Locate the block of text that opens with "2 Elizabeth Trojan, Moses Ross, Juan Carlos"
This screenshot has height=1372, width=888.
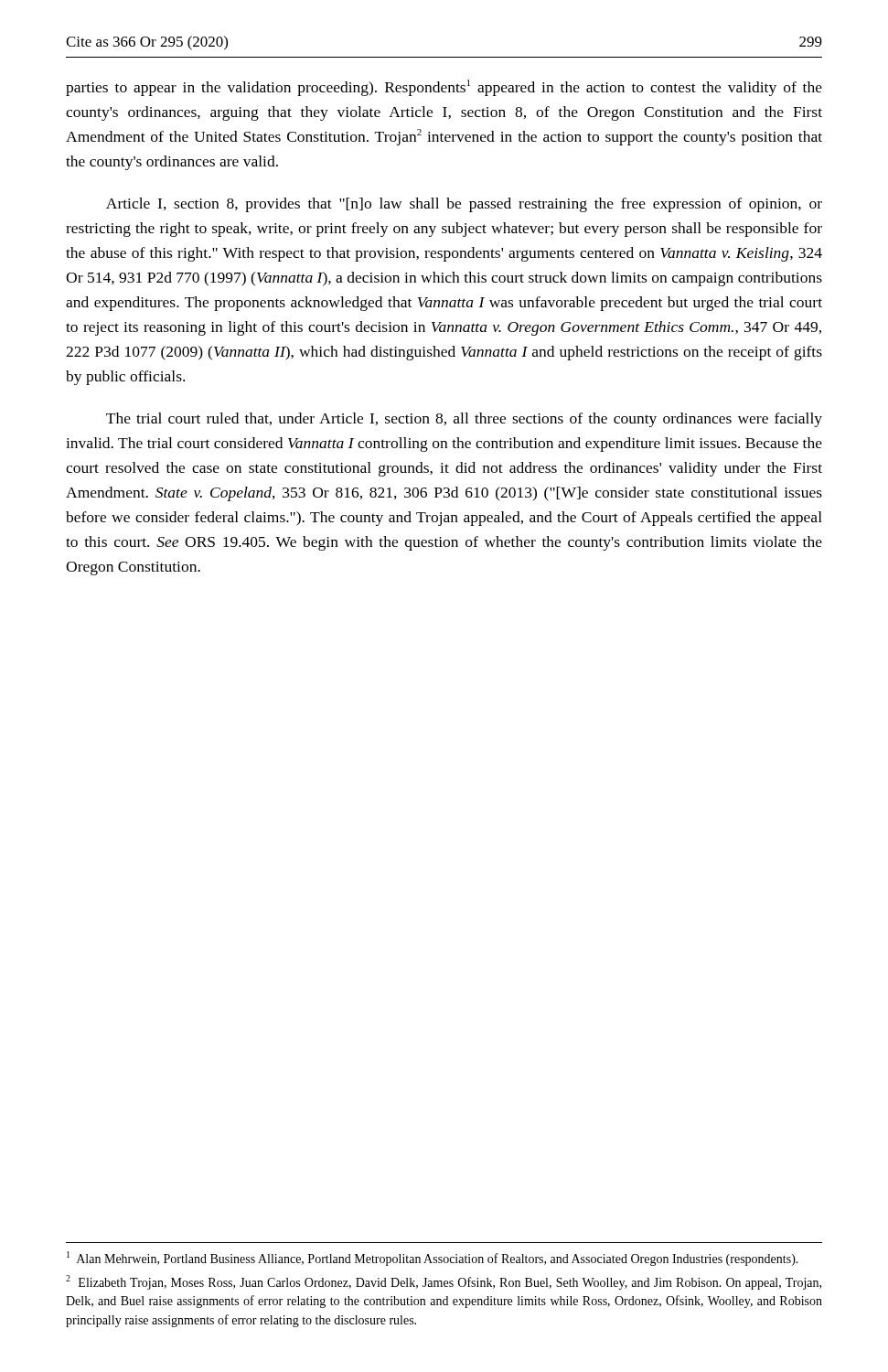[444, 1301]
